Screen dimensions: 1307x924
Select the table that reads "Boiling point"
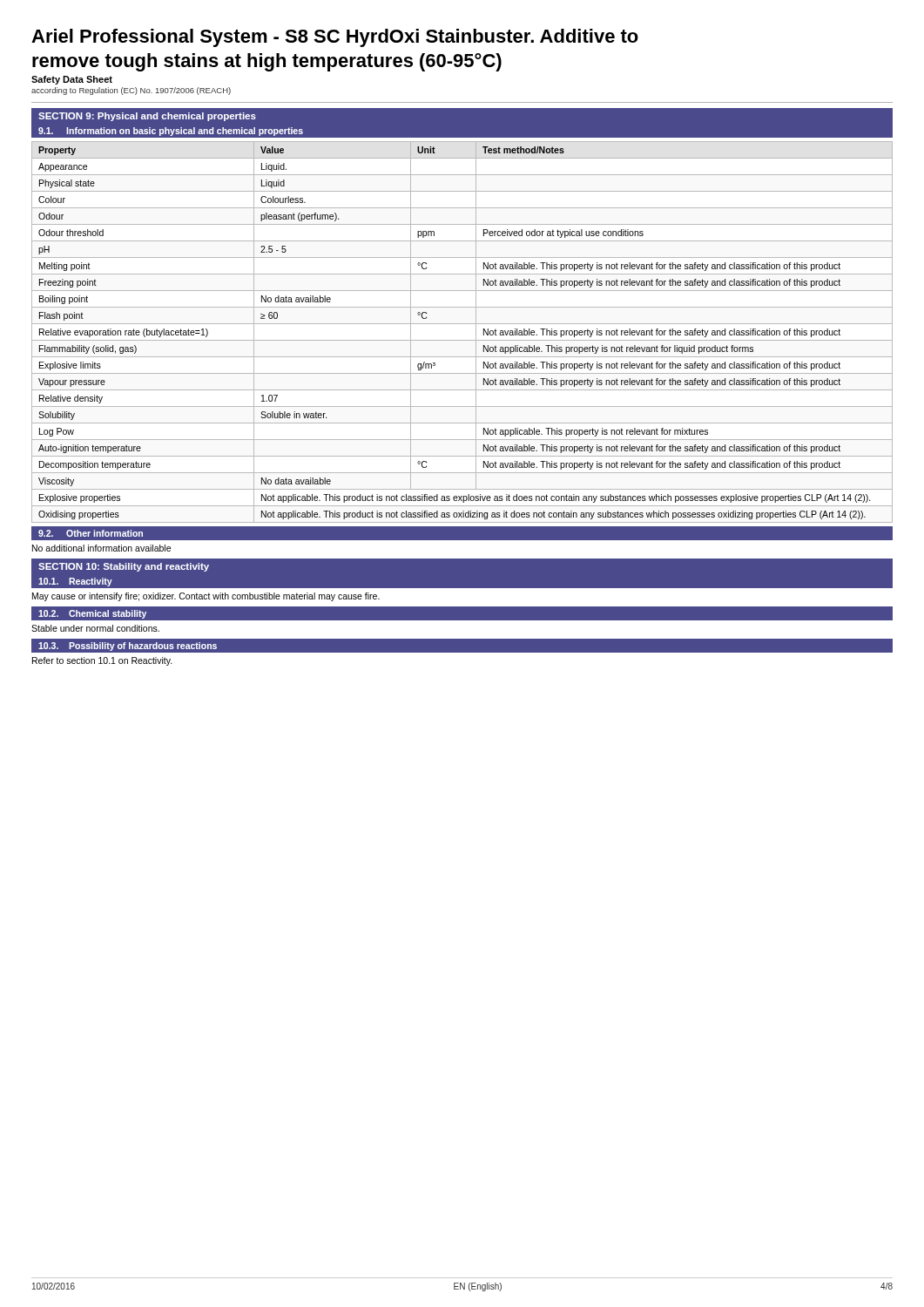pos(462,332)
